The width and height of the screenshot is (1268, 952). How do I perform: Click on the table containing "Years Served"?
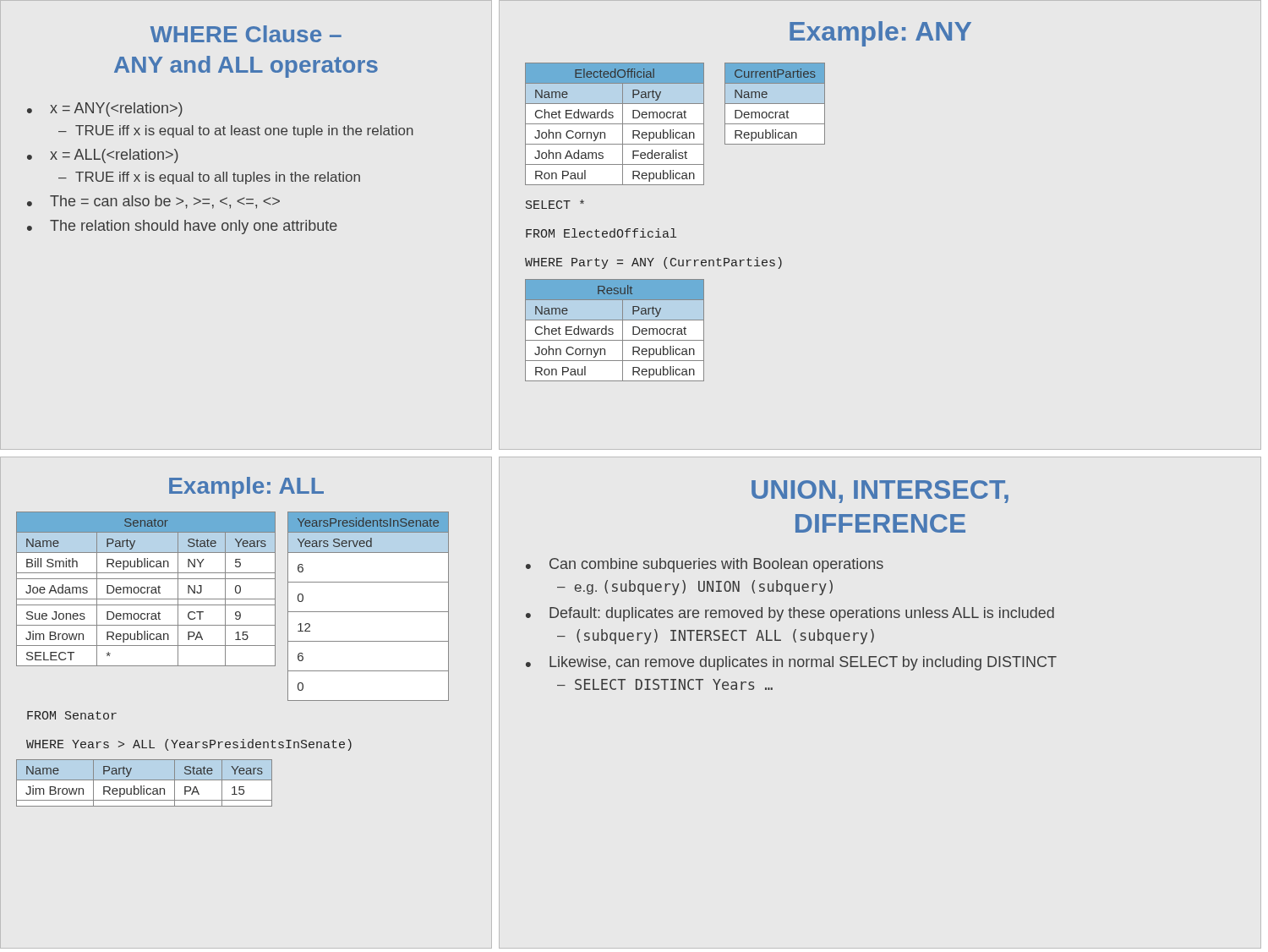[368, 606]
